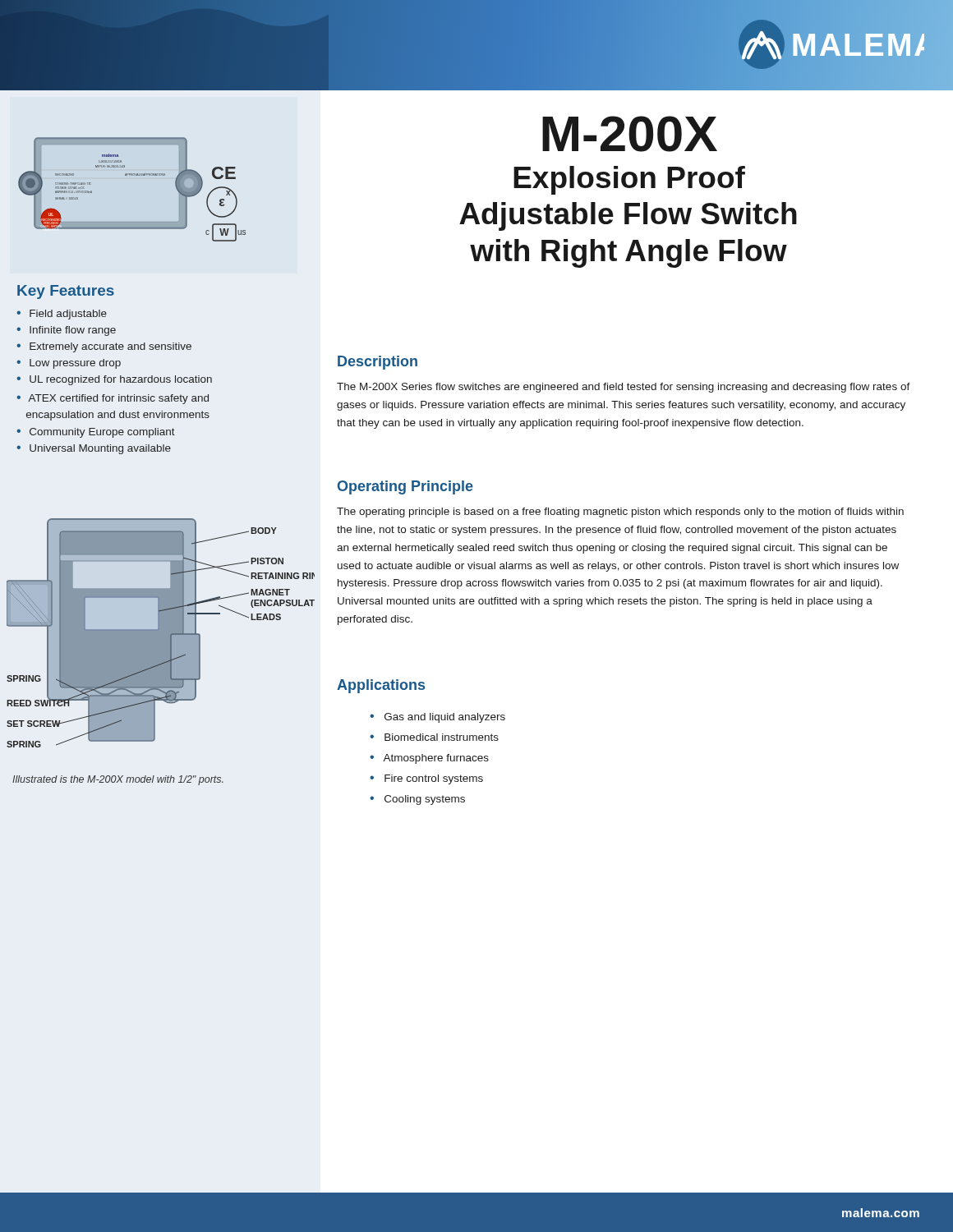Select the block starting "• Community Europe compliant"

point(95,431)
